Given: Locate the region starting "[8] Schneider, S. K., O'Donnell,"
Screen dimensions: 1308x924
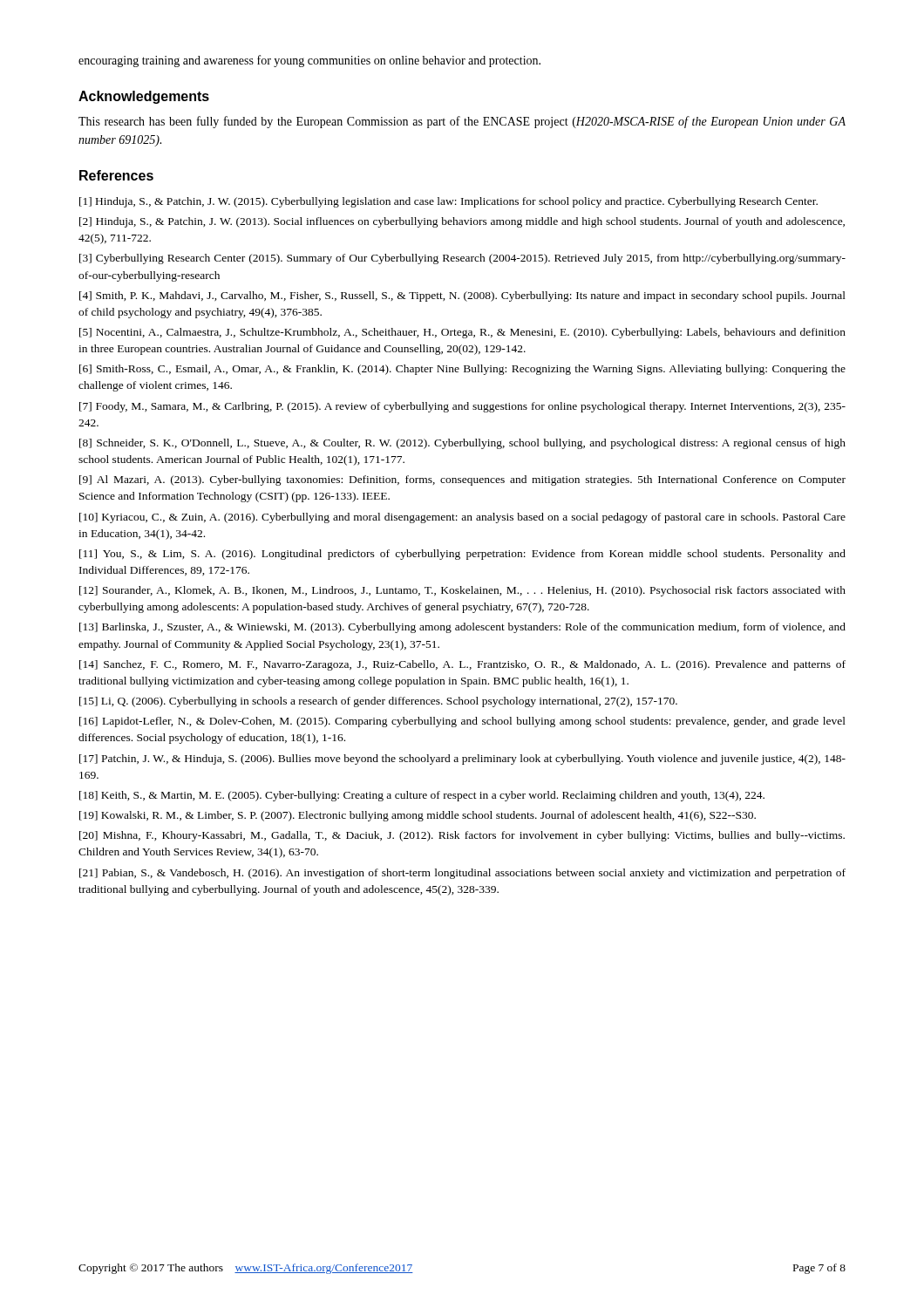Looking at the screenshot, I should tap(462, 451).
